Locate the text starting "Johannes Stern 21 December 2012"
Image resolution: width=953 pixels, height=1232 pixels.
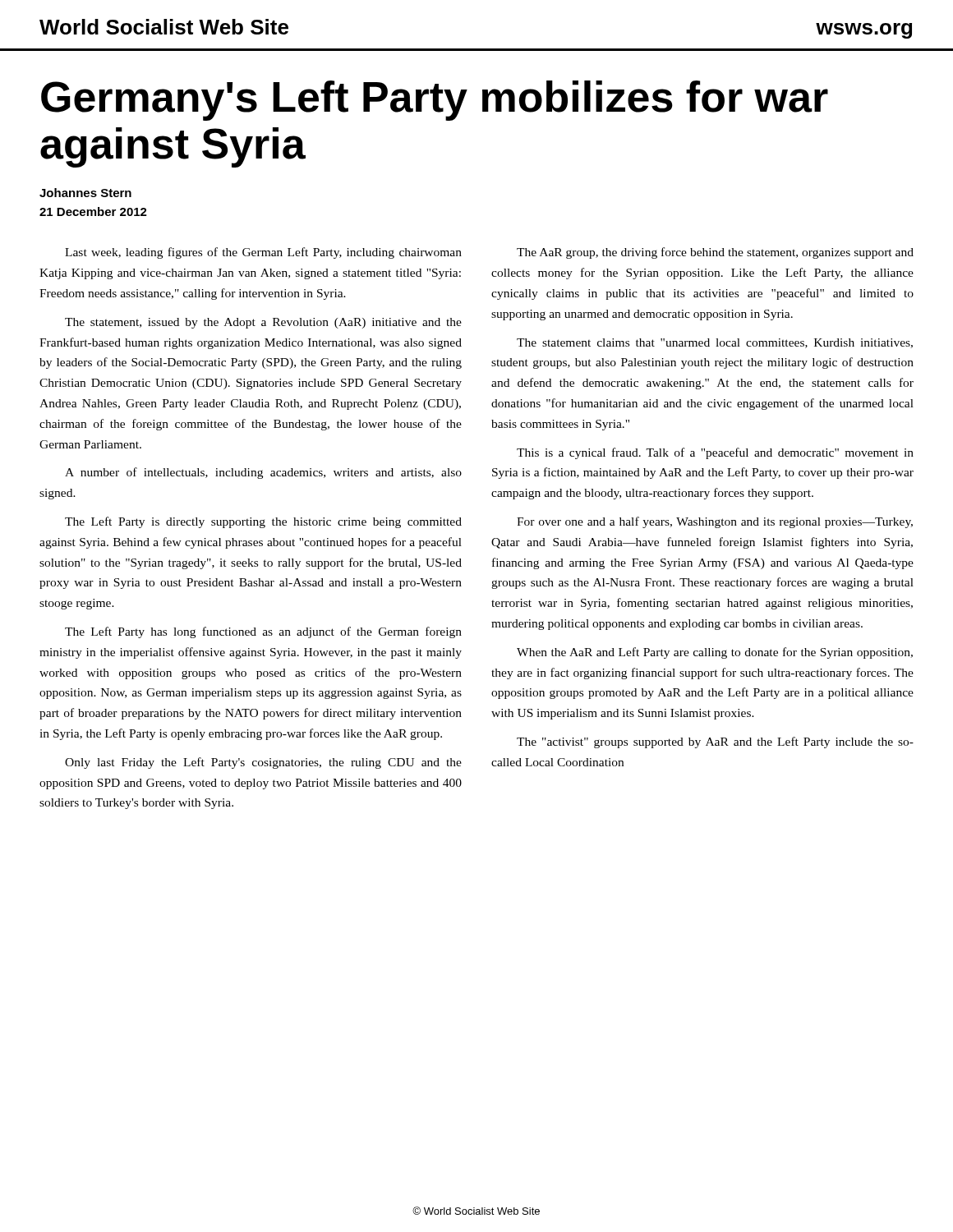click(x=85, y=193)
